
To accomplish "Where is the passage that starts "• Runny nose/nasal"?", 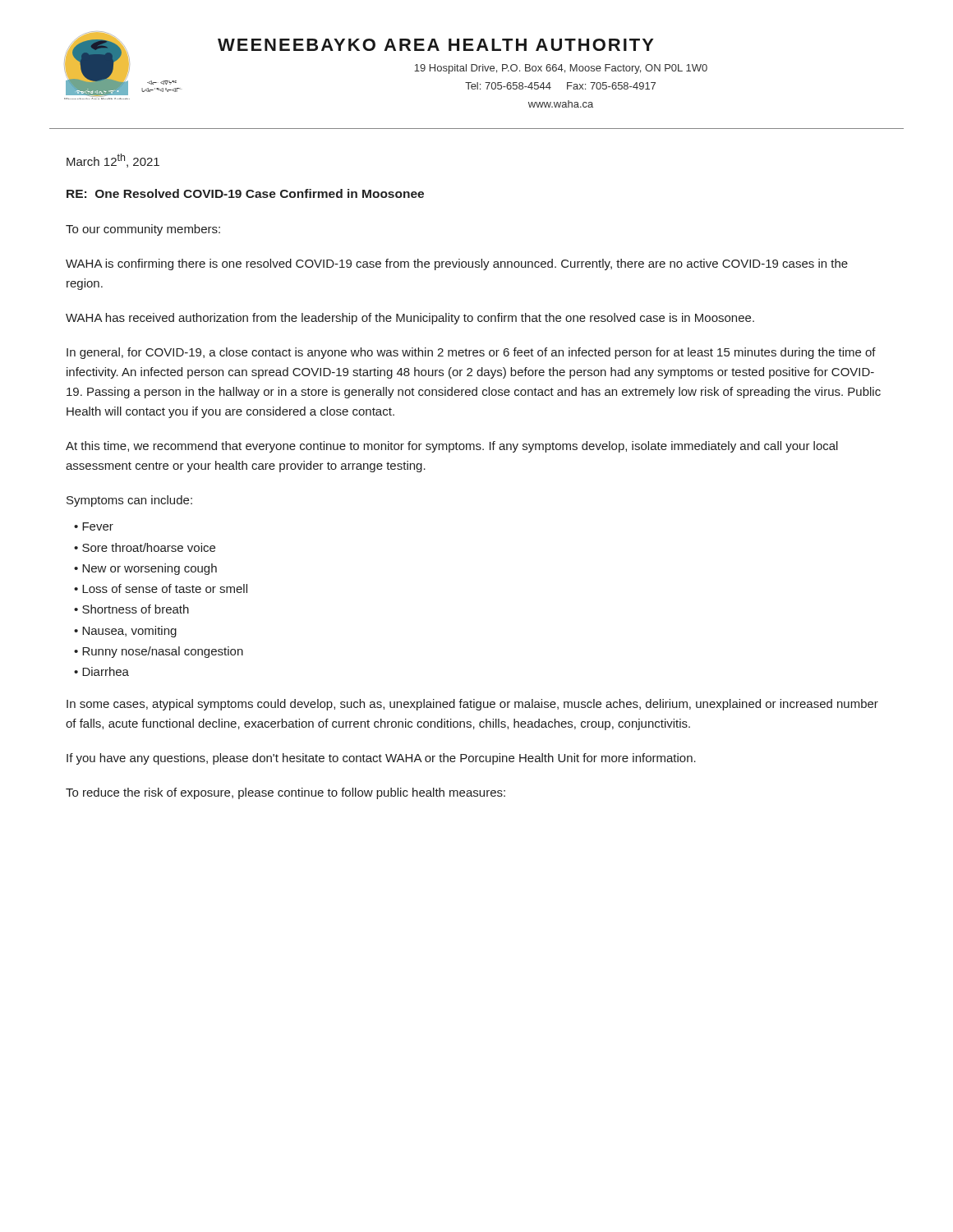I will [159, 651].
